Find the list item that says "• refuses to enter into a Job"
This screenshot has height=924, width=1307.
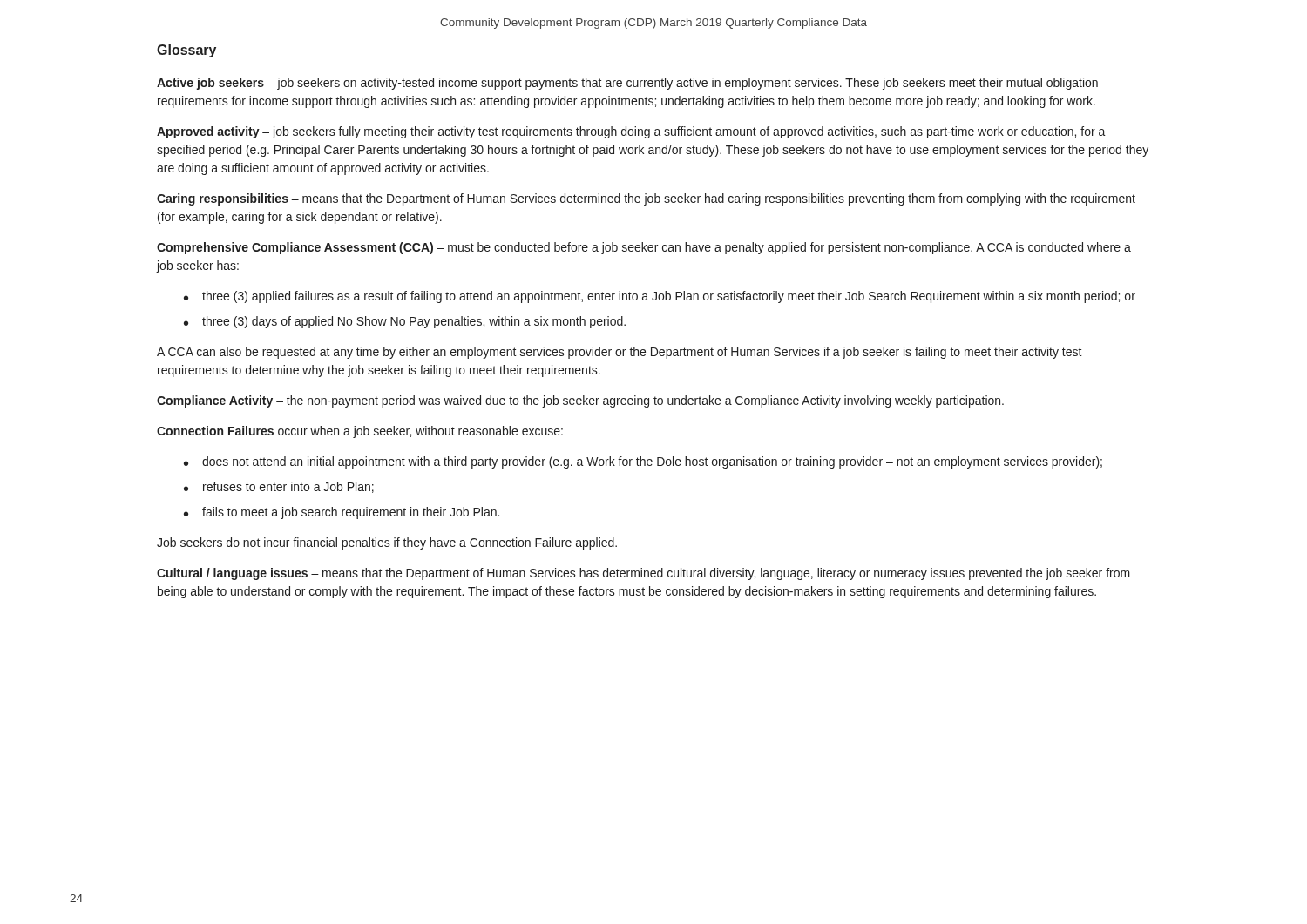(279, 487)
